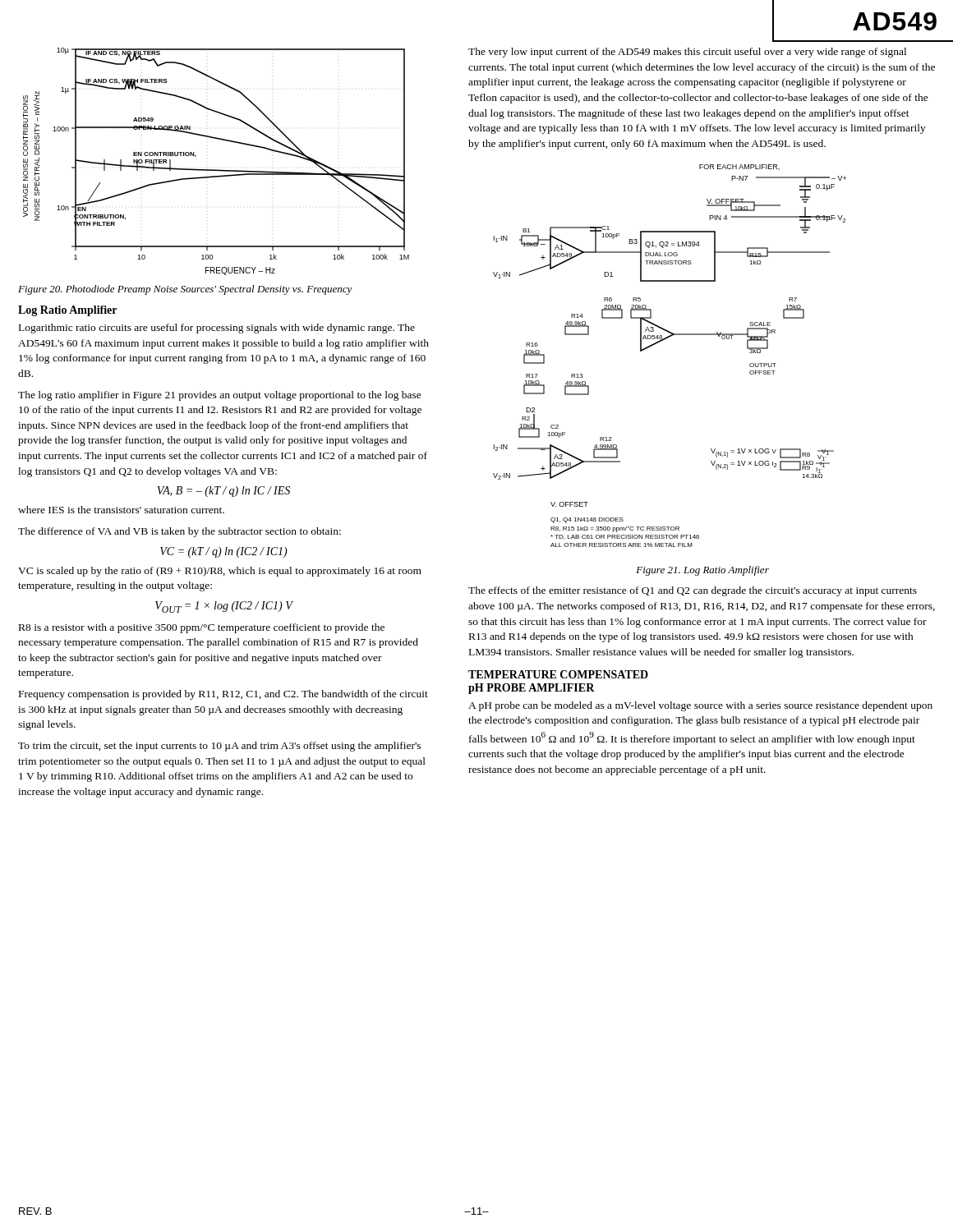
Task: Where does it say "Log Ratio Amplifier"?
Action: click(x=68, y=310)
